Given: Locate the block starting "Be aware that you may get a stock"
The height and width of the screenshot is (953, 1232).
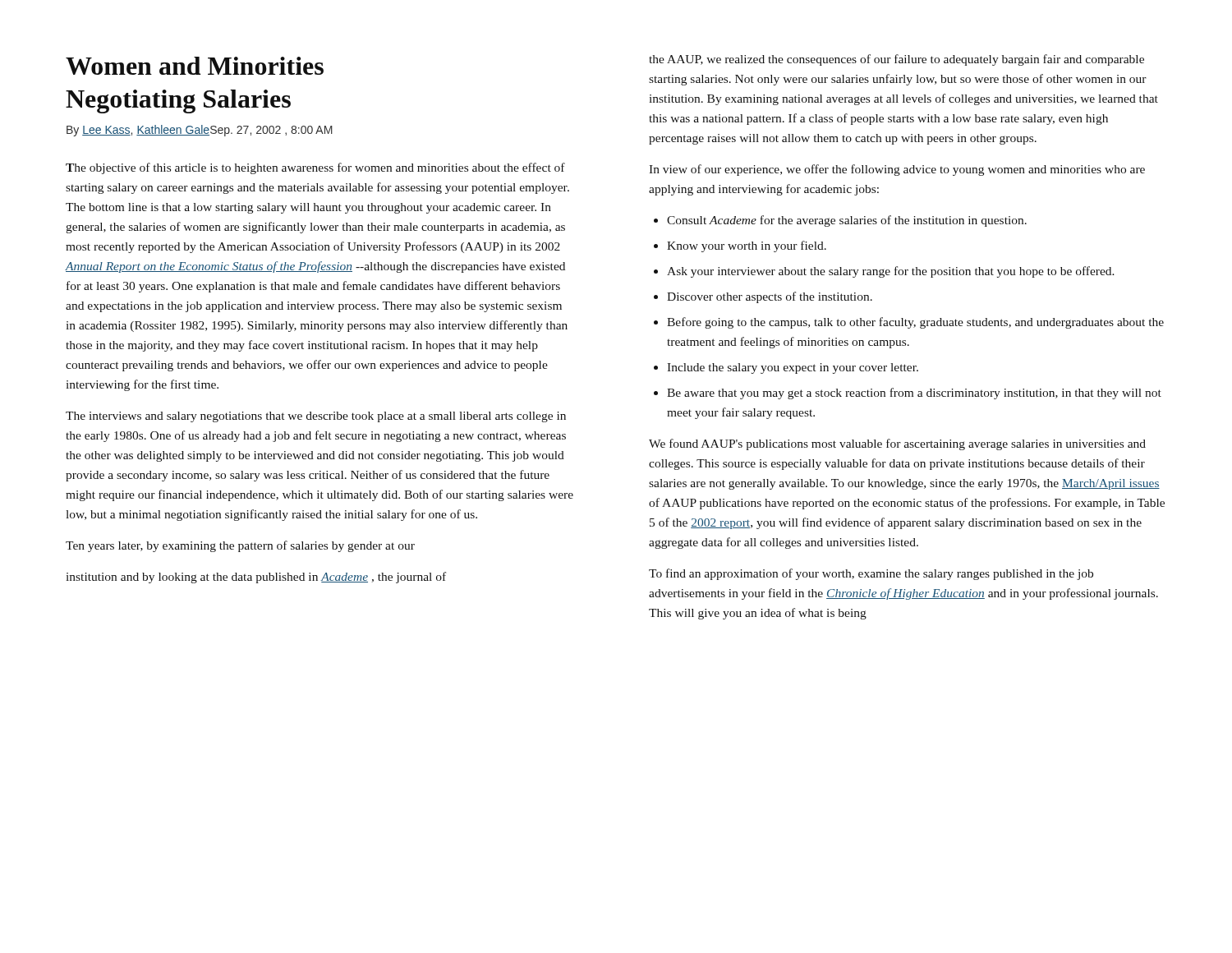Looking at the screenshot, I should pyautogui.click(x=917, y=403).
